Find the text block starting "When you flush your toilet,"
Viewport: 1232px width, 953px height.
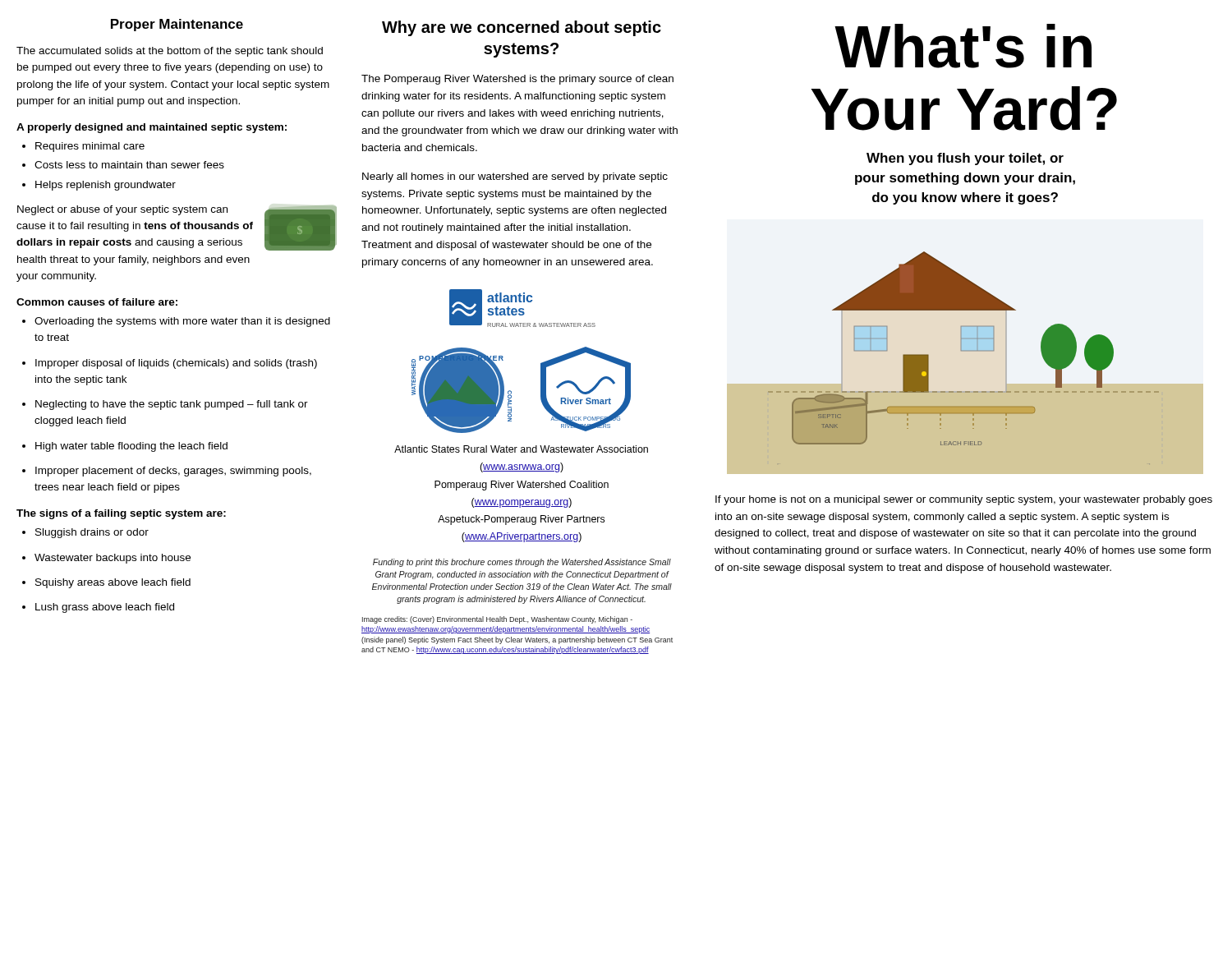[965, 178]
